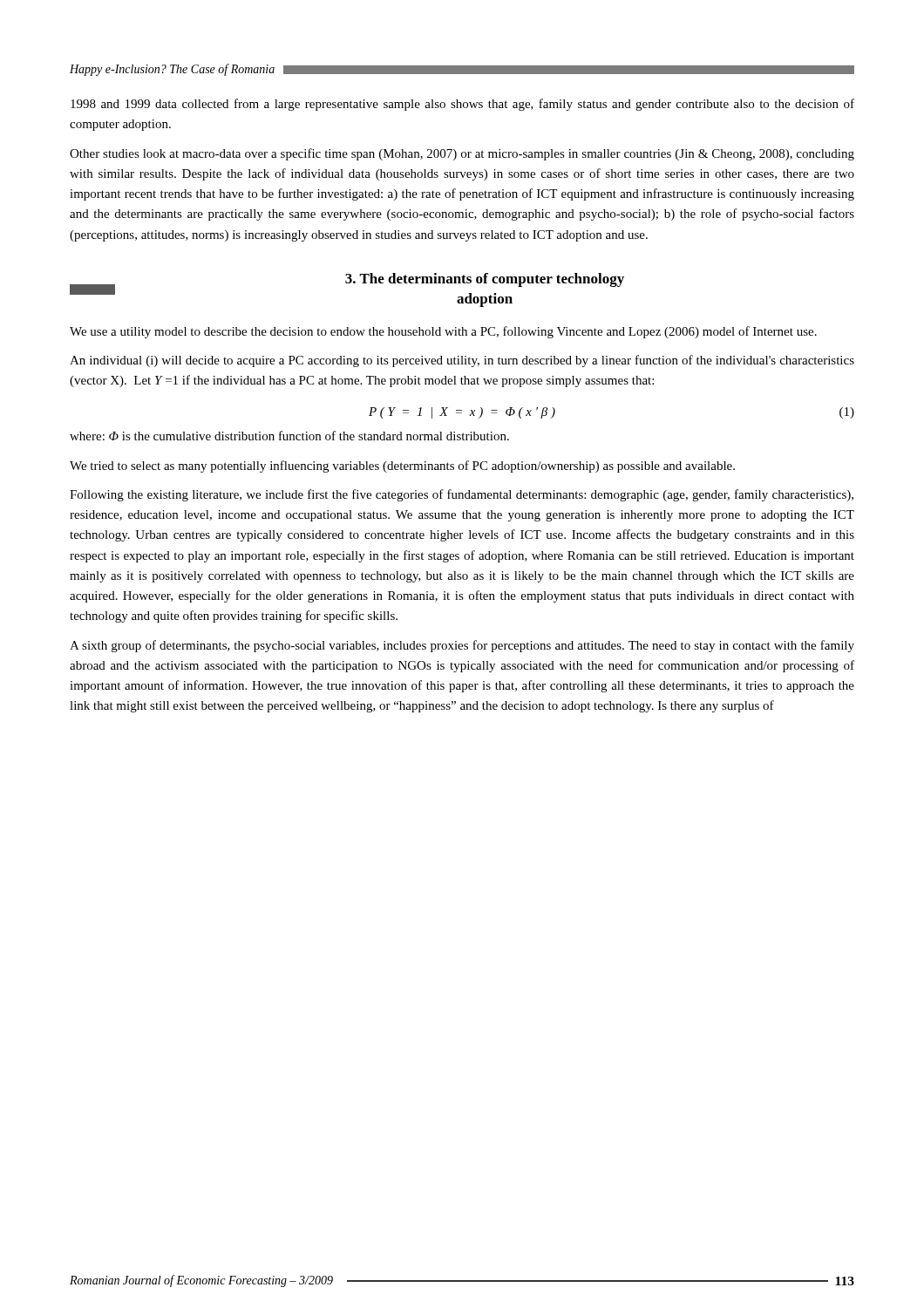This screenshot has width=924, height=1308.
Task: Find the block starting "An individual (i) will decide to acquire a"
Action: (462, 370)
